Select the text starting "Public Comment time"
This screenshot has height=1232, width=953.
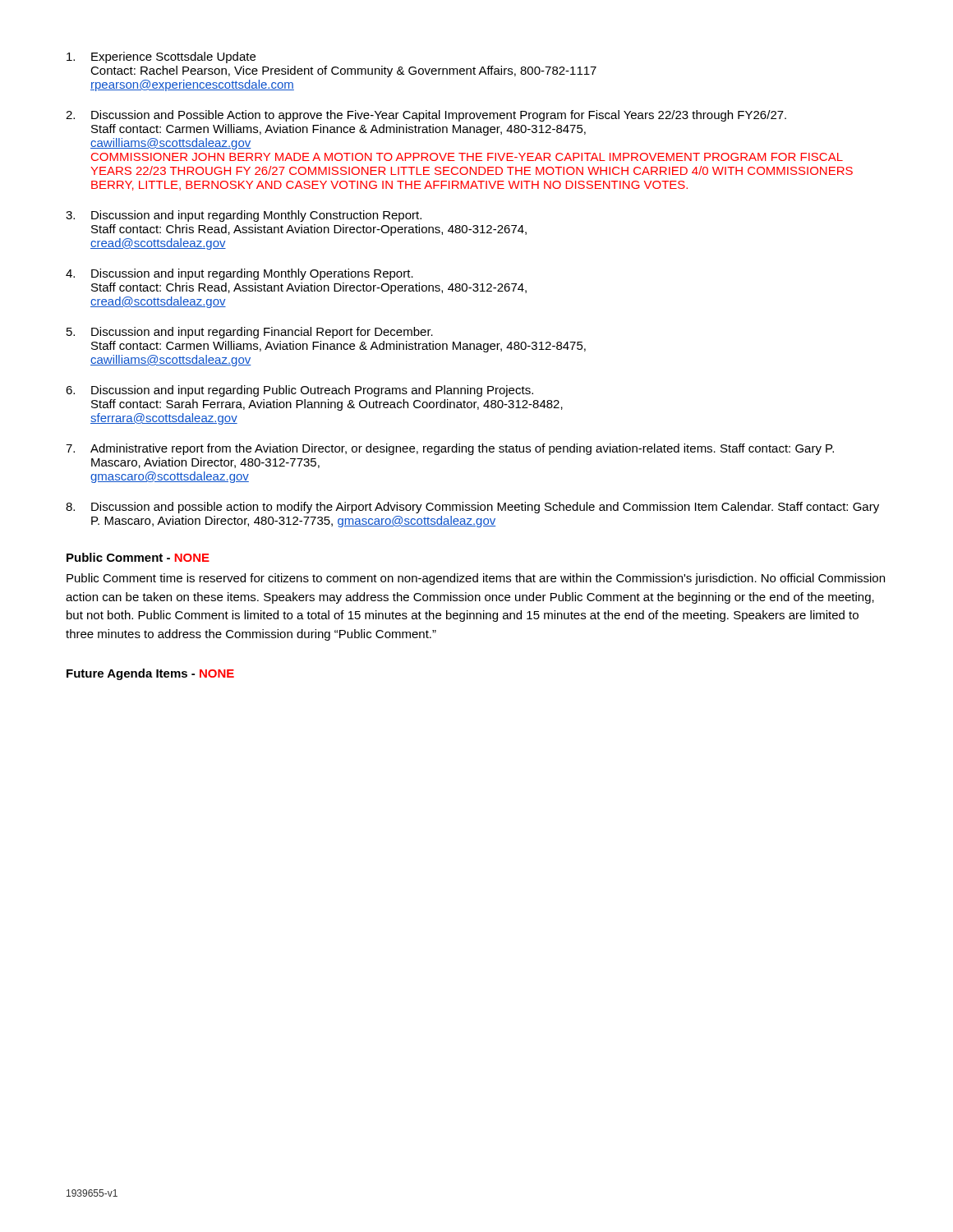coord(476,606)
